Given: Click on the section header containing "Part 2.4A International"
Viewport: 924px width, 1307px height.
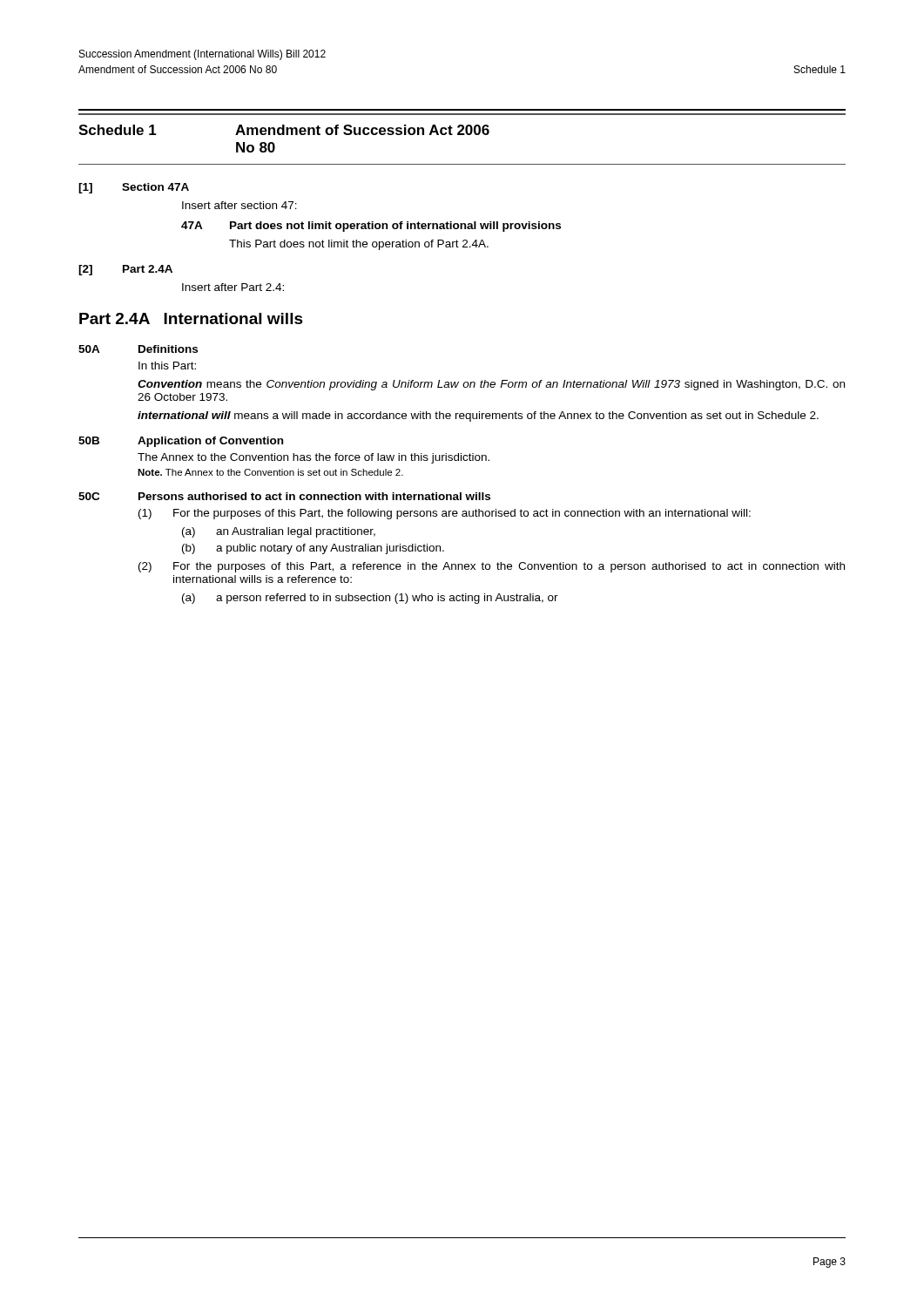Looking at the screenshot, I should pos(191,319).
